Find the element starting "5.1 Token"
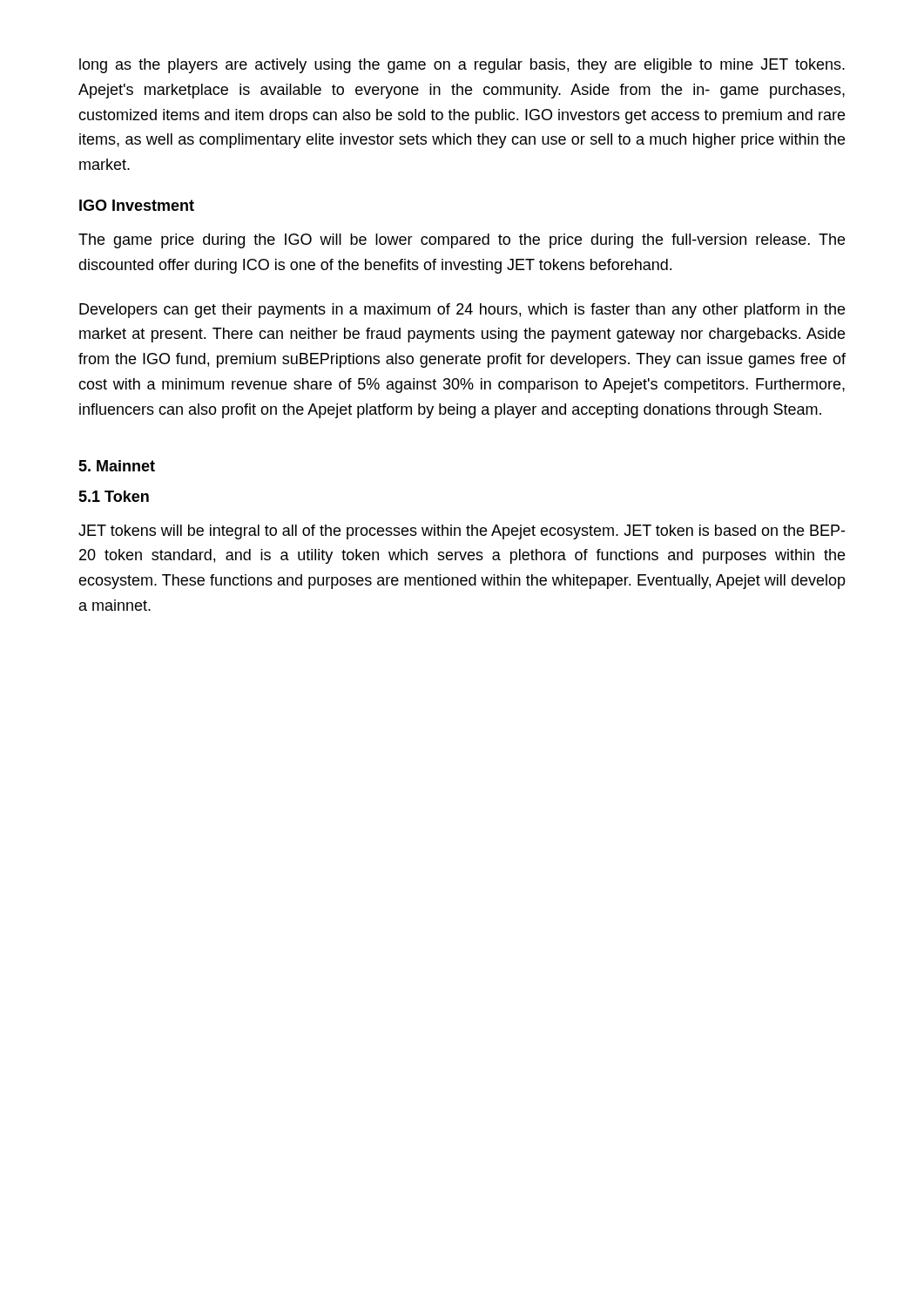The width and height of the screenshot is (924, 1307). click(114, 496)
